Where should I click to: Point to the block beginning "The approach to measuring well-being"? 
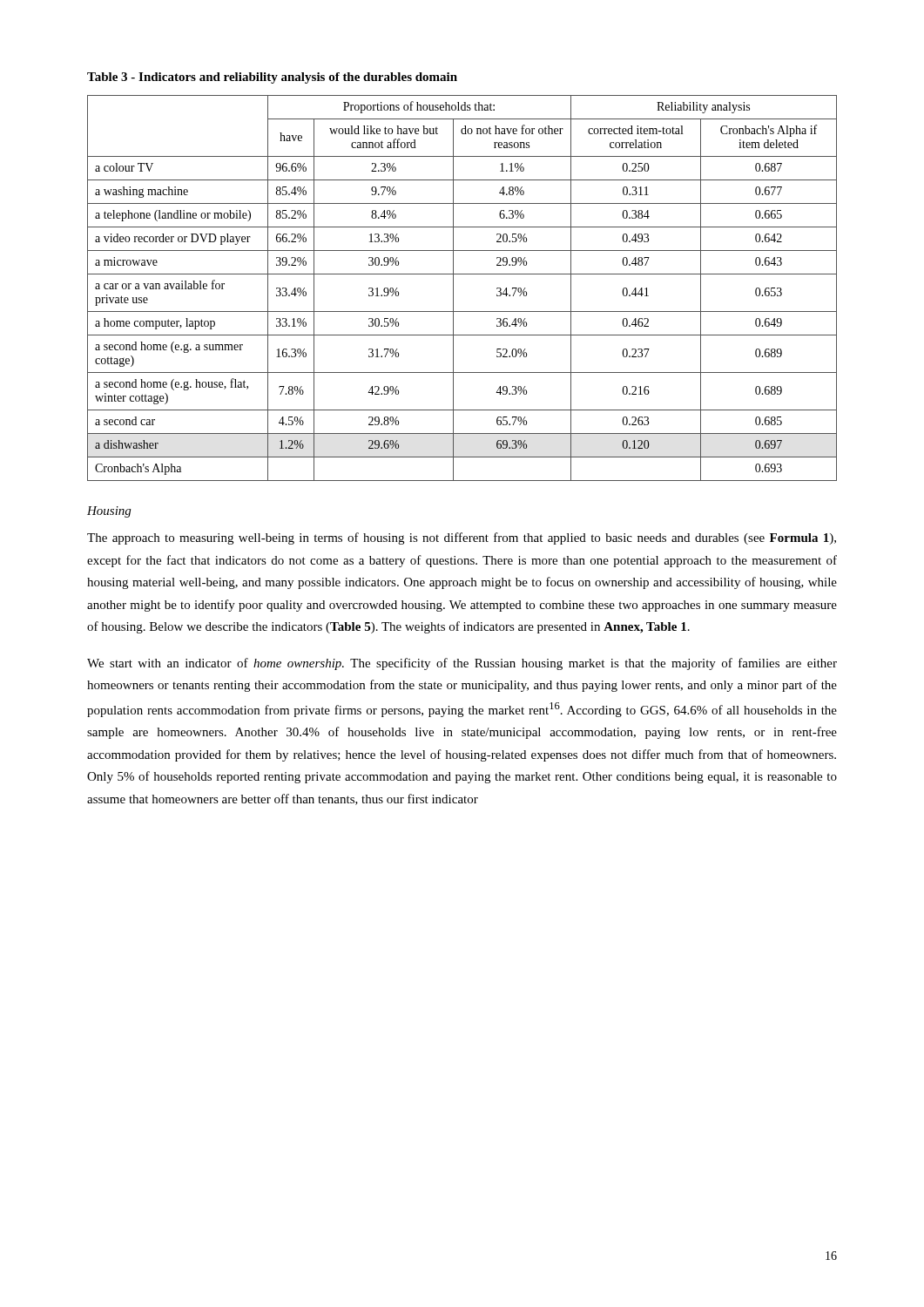(x=462, y=582)
